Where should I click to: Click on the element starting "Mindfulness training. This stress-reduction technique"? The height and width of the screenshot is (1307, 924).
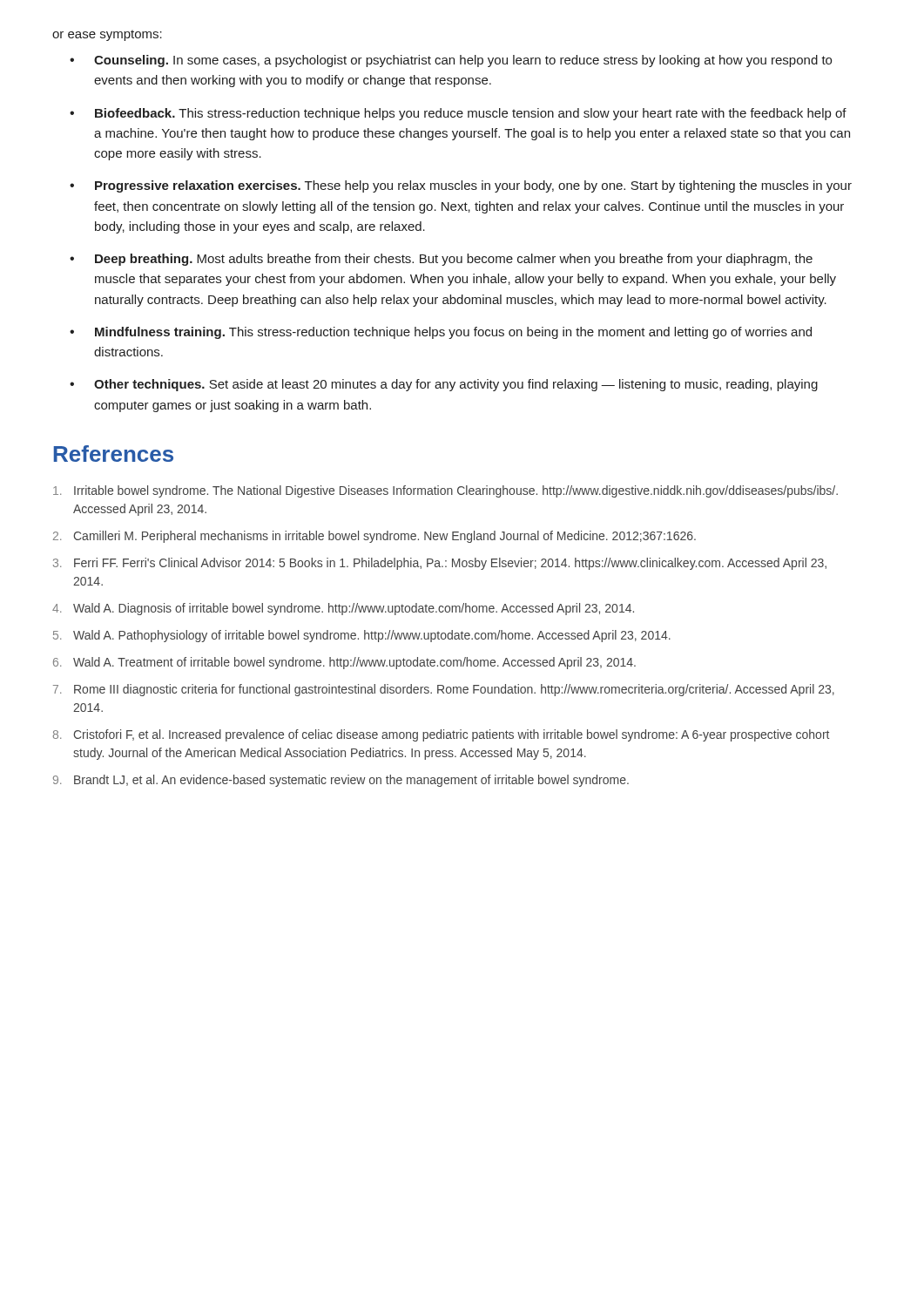point(453,341)
